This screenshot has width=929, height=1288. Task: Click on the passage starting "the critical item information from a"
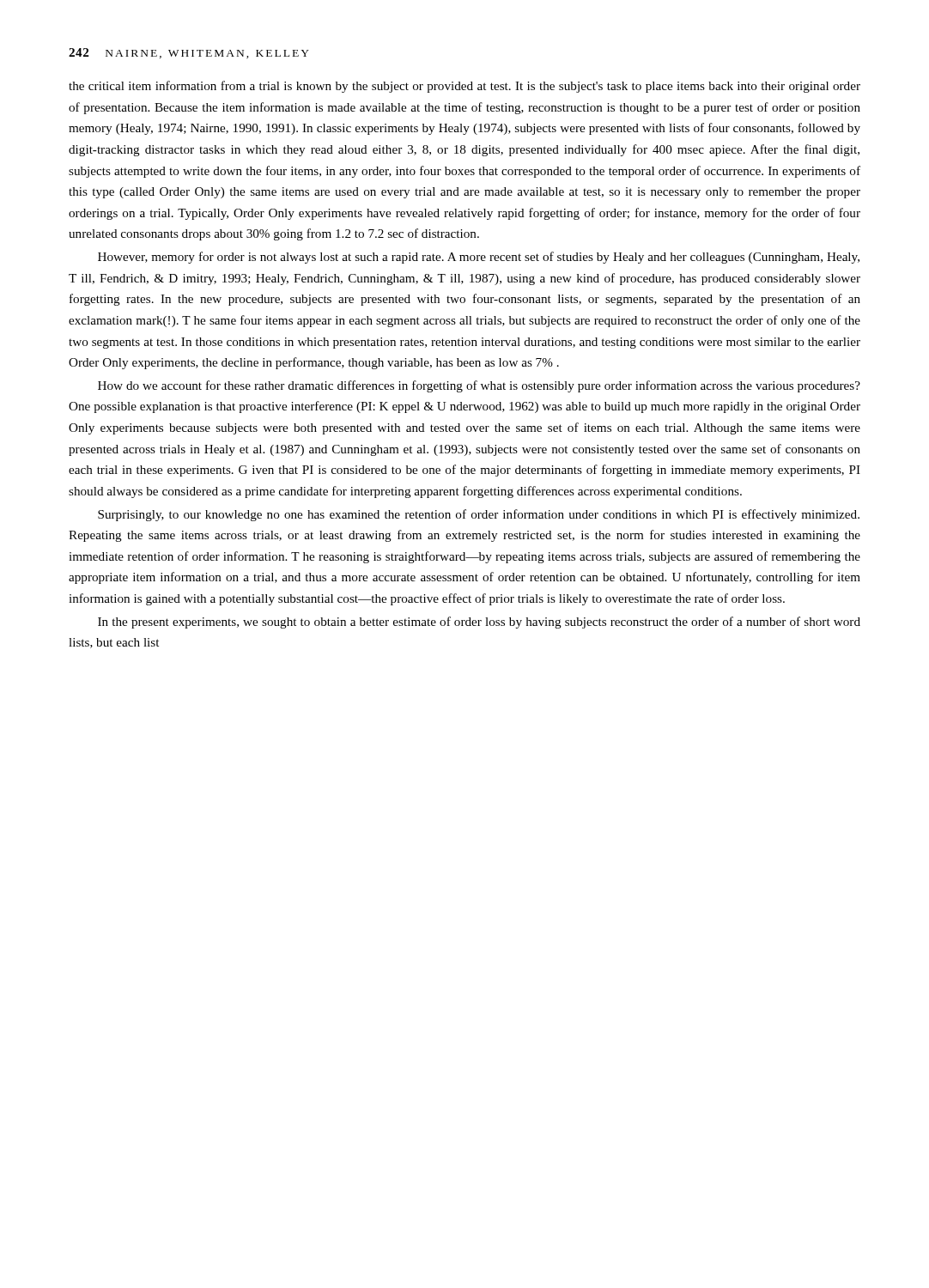tap(464, 159)
